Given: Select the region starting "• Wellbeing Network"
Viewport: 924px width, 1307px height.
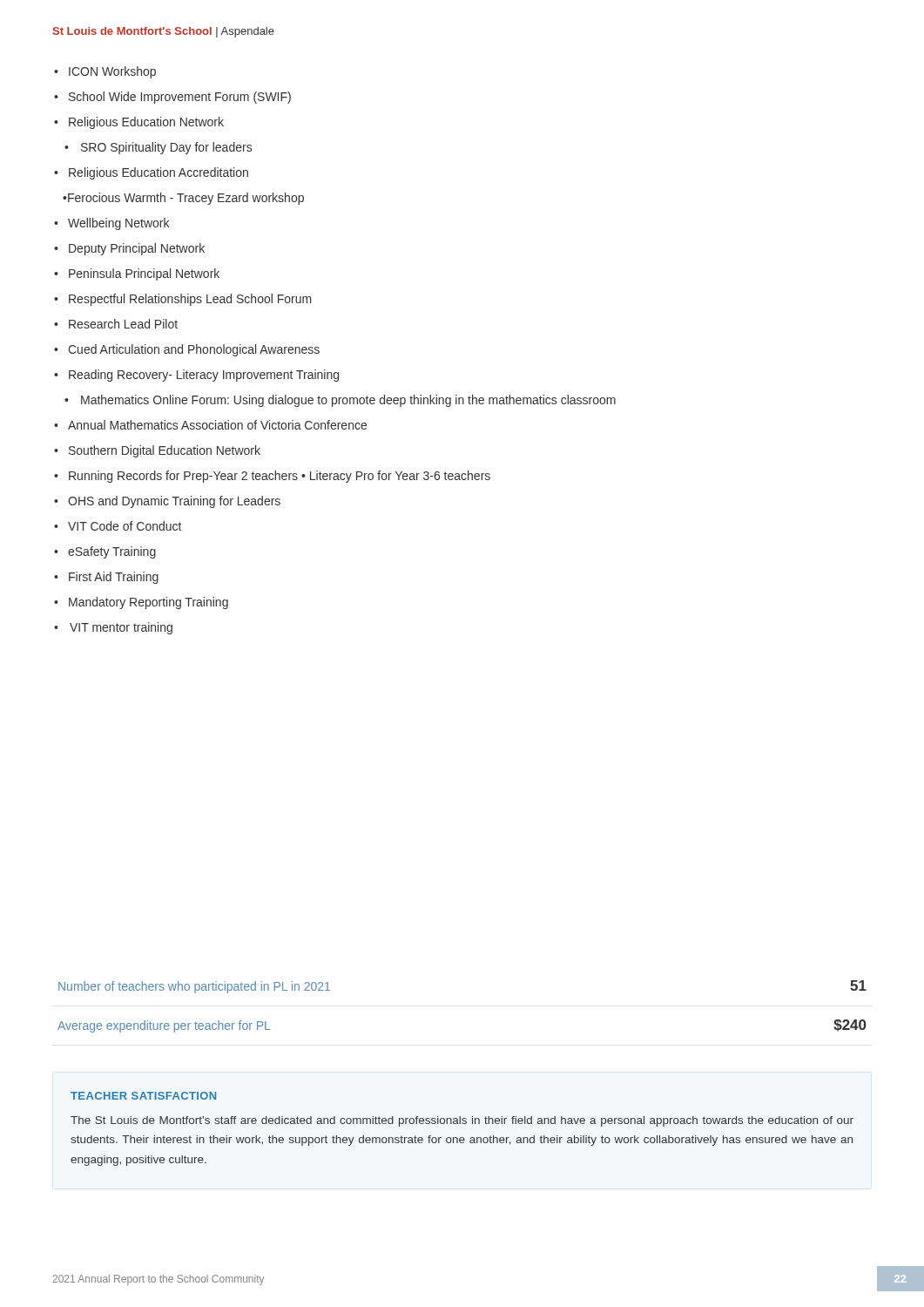Looking at the screenshot, I should point(112,223).
